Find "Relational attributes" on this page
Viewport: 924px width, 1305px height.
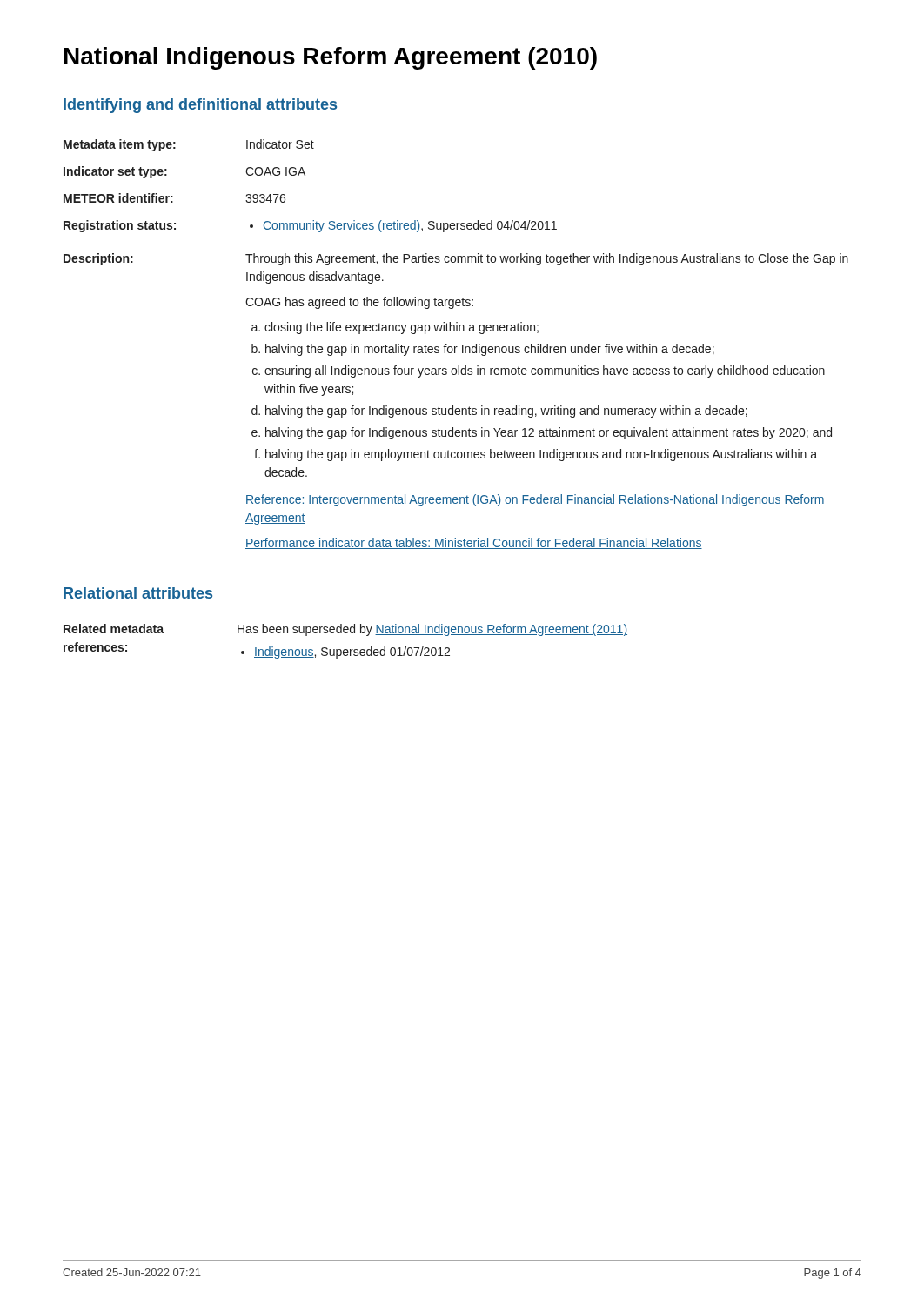coord(138,593)
